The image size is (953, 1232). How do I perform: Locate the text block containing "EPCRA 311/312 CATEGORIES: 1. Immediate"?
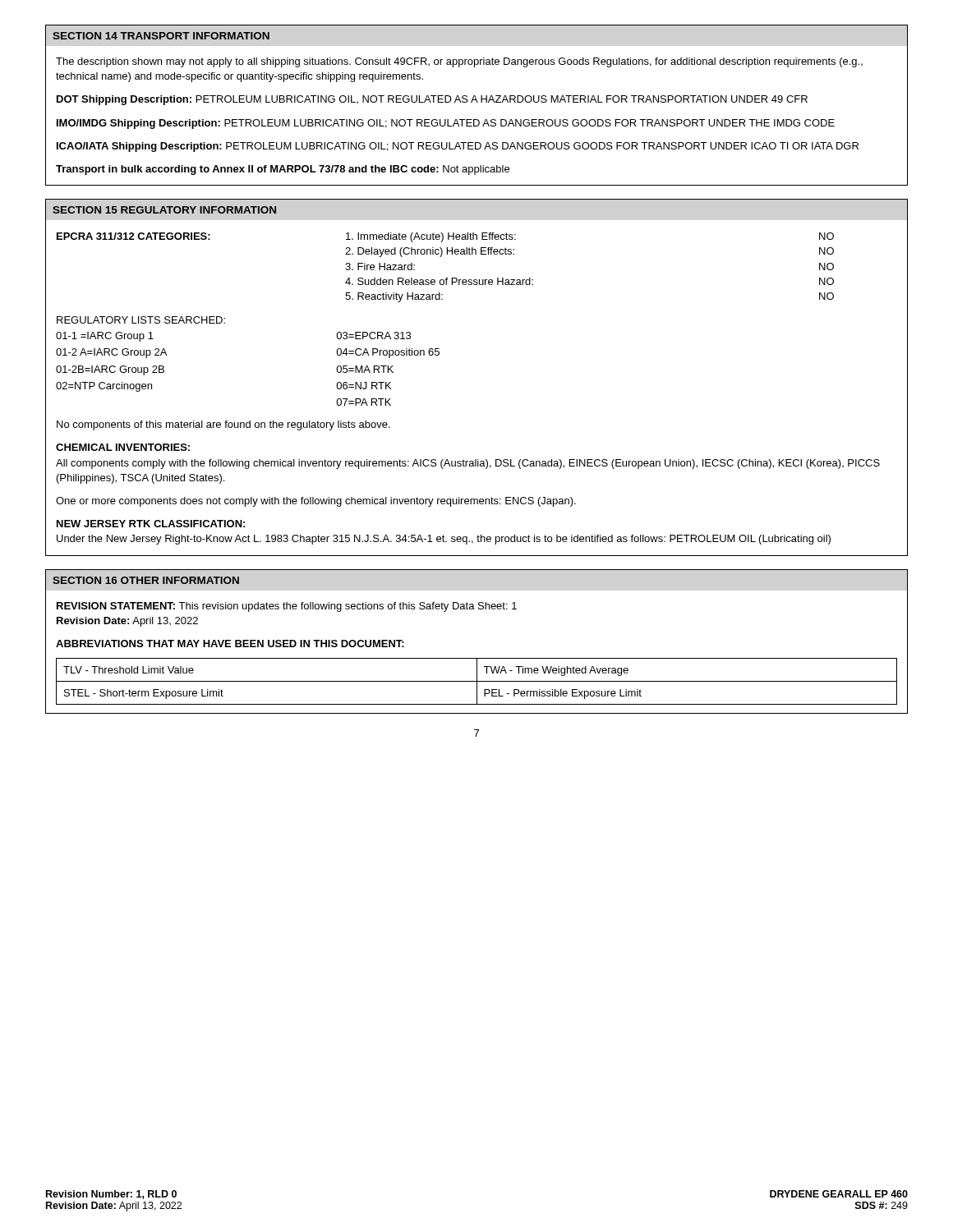(445, 237)
